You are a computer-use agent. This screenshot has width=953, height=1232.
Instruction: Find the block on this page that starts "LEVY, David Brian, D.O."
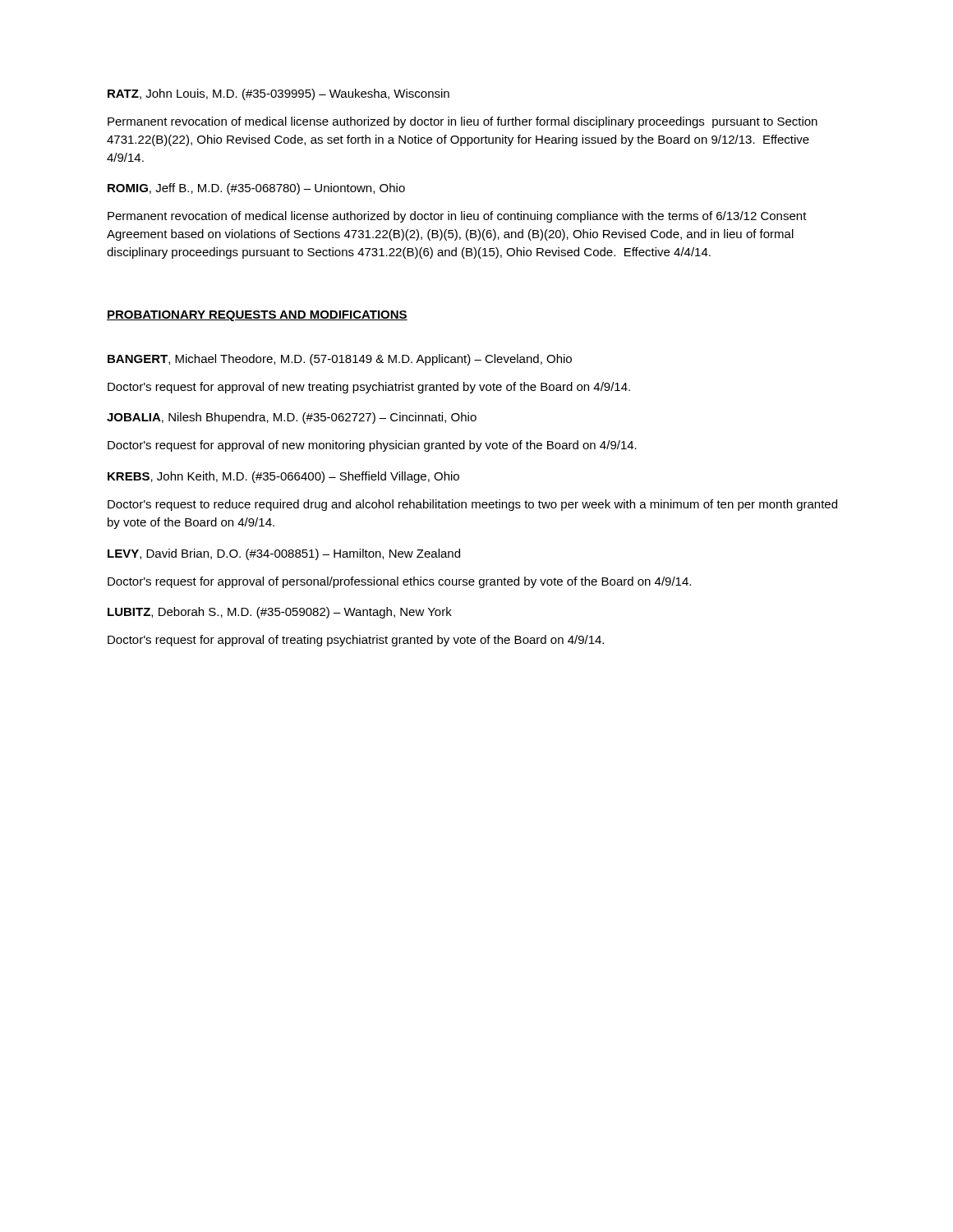(476, 568)
